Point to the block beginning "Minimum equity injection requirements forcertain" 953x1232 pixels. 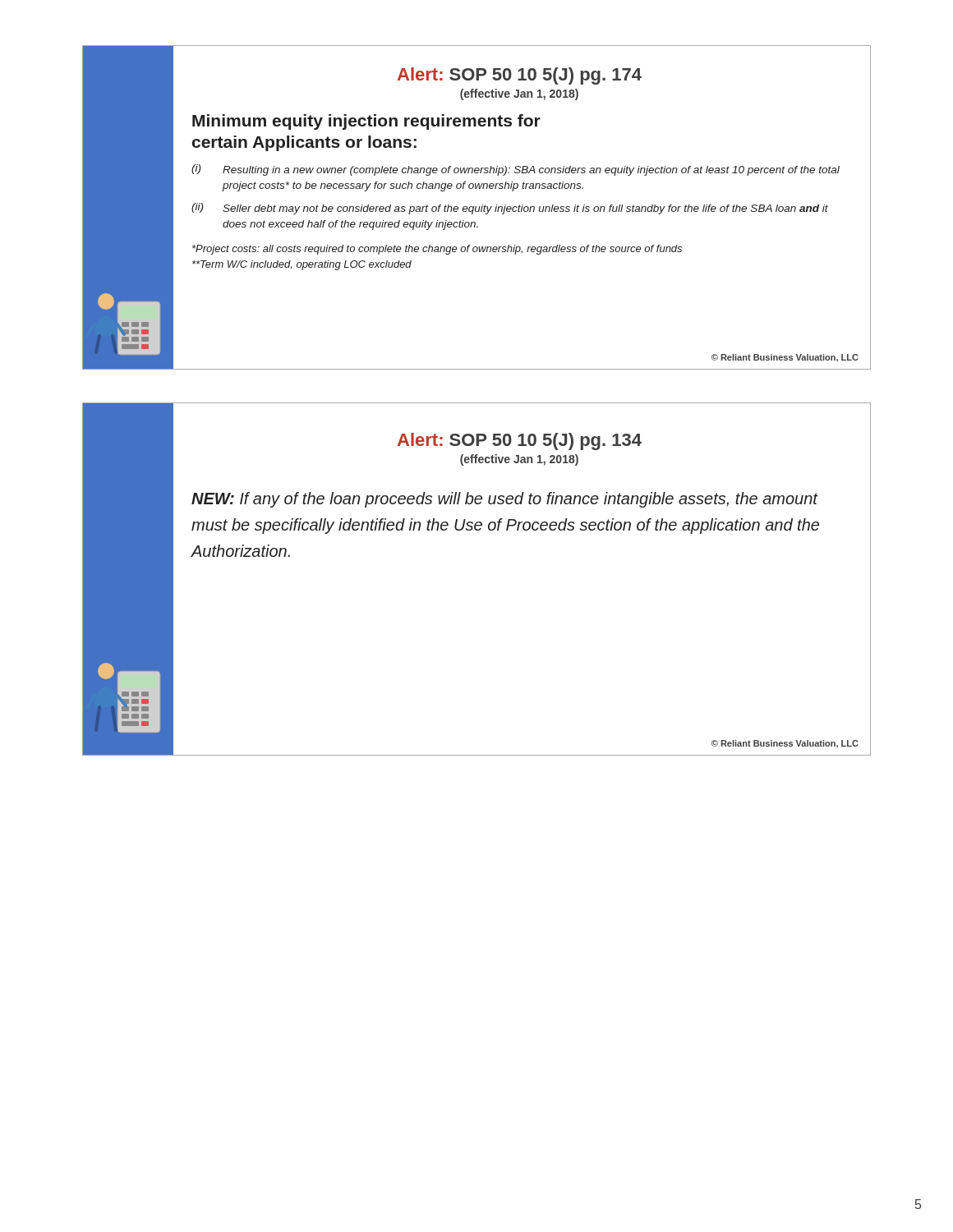pyautogui.click(x=366, y=131)
